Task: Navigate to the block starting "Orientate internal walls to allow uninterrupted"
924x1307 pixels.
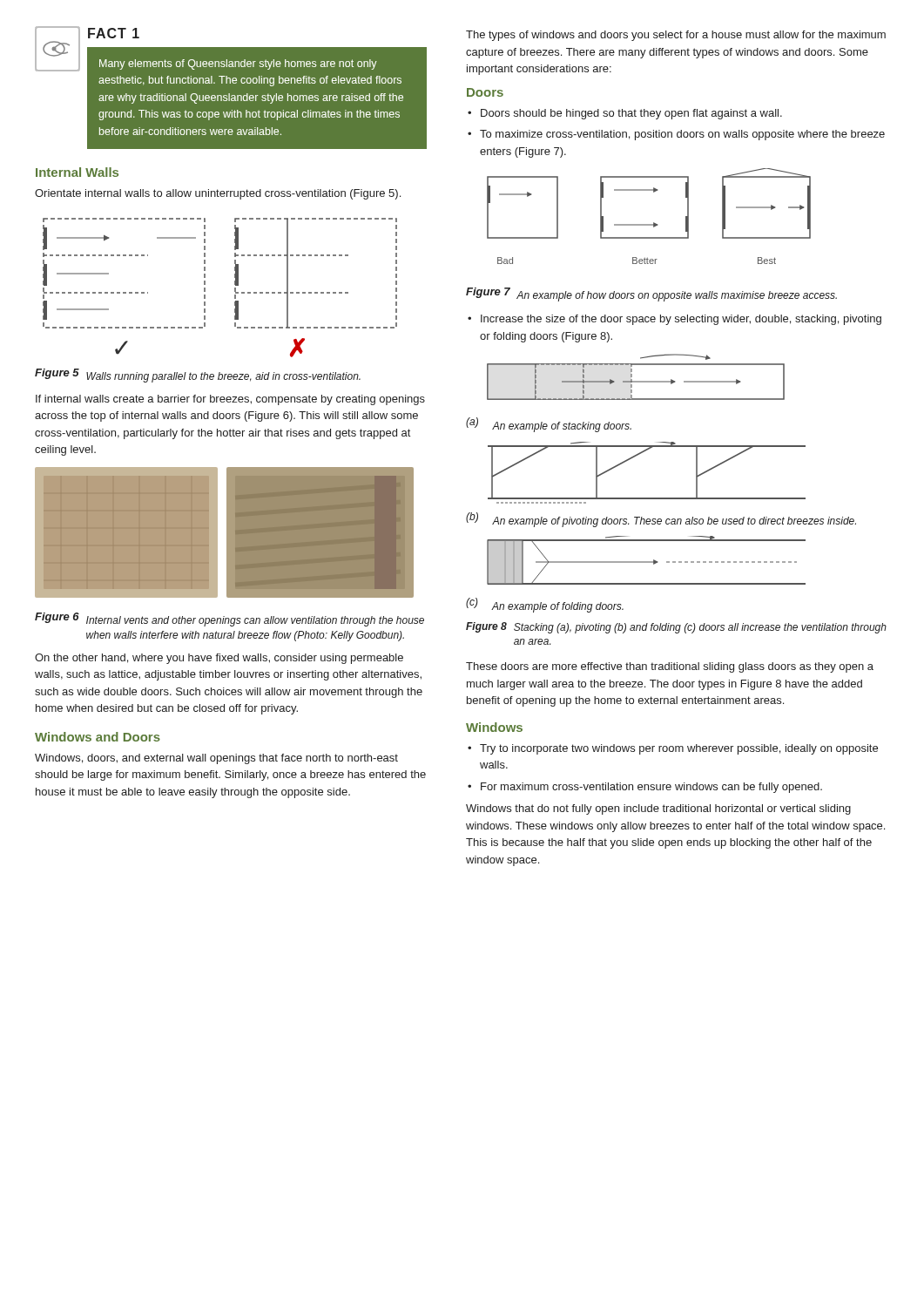Action: (x=218, y=193)
